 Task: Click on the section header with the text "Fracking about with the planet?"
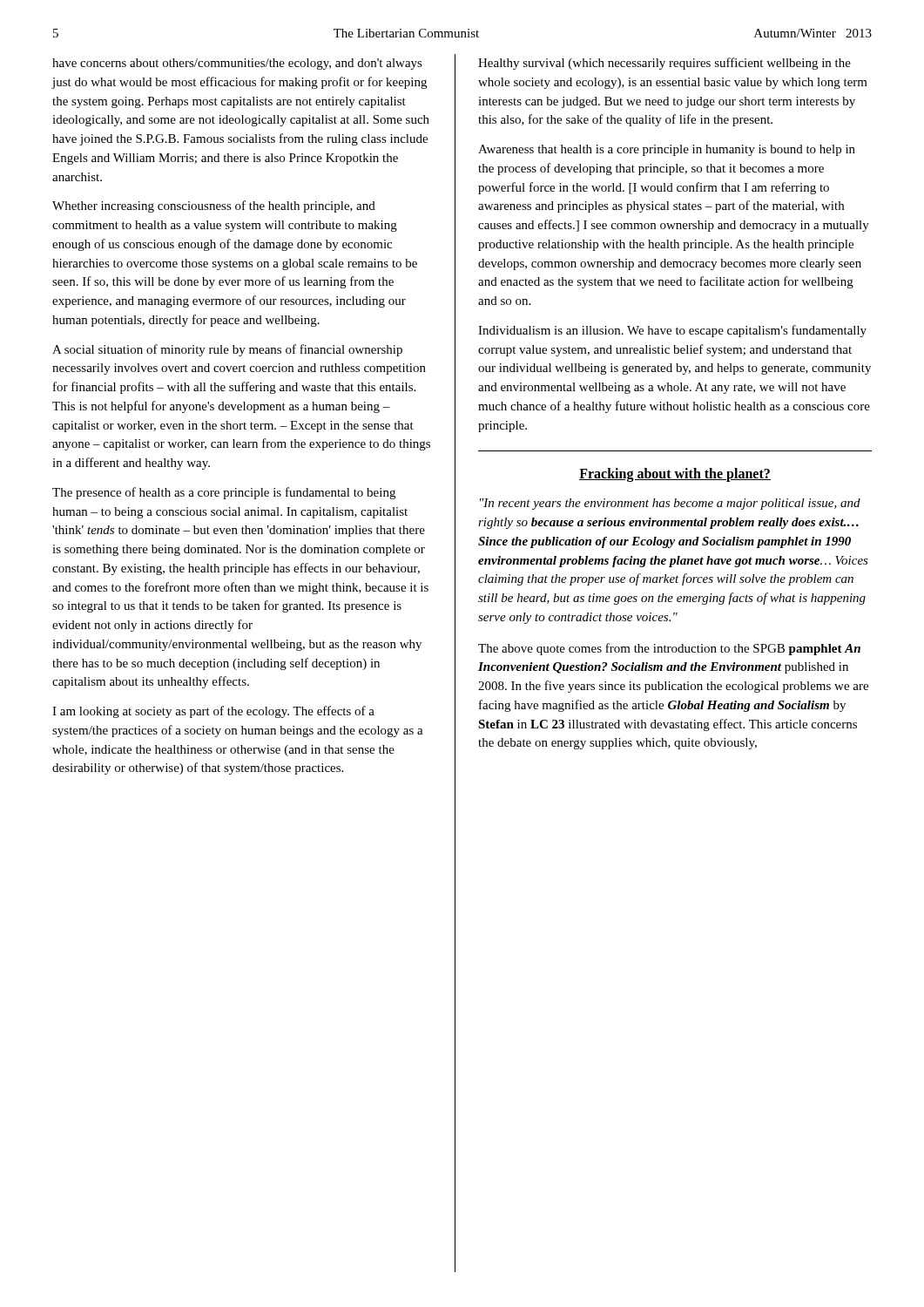click(675, 474)
